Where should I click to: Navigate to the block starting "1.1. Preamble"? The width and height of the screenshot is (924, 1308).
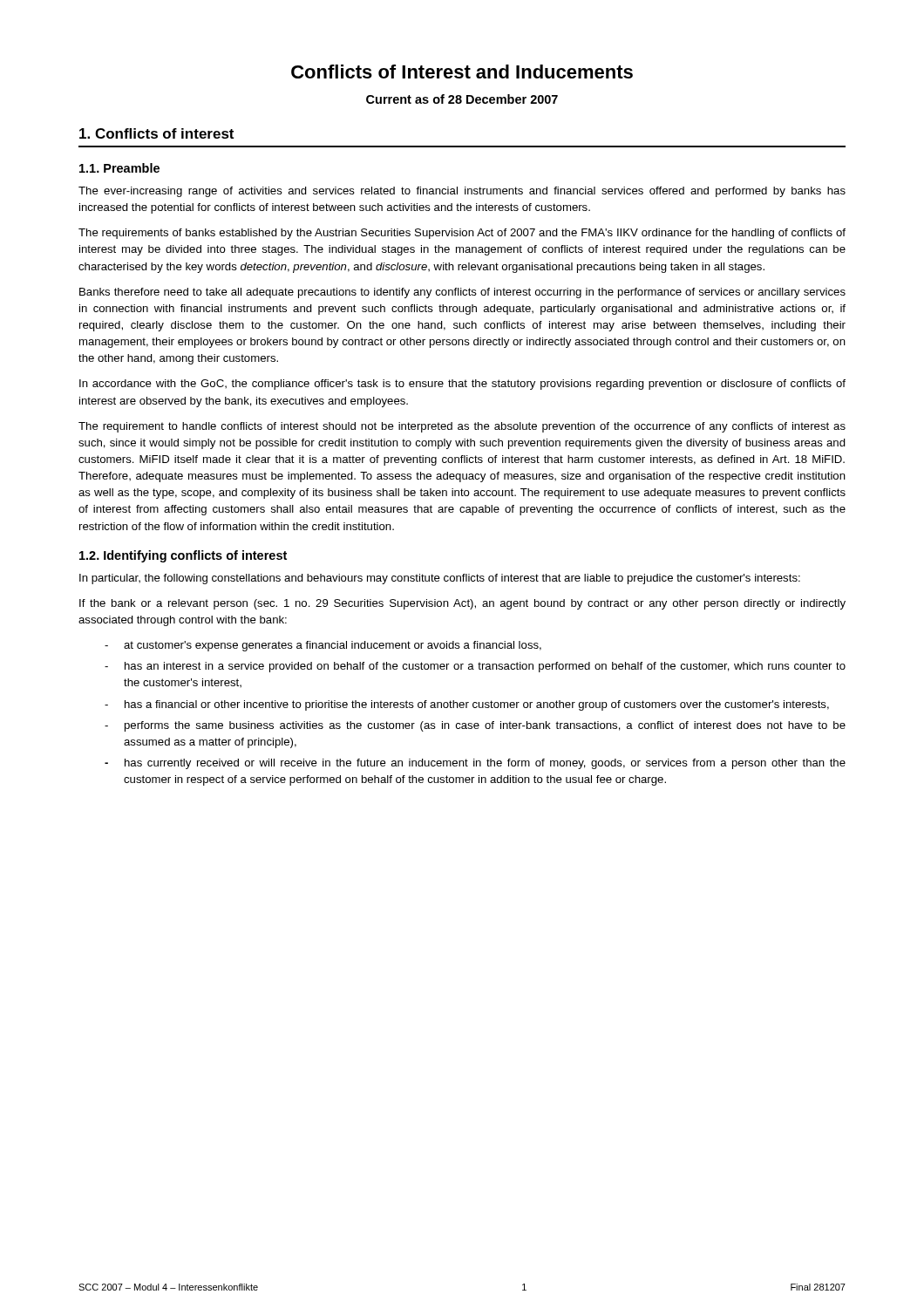coord(119,168)
